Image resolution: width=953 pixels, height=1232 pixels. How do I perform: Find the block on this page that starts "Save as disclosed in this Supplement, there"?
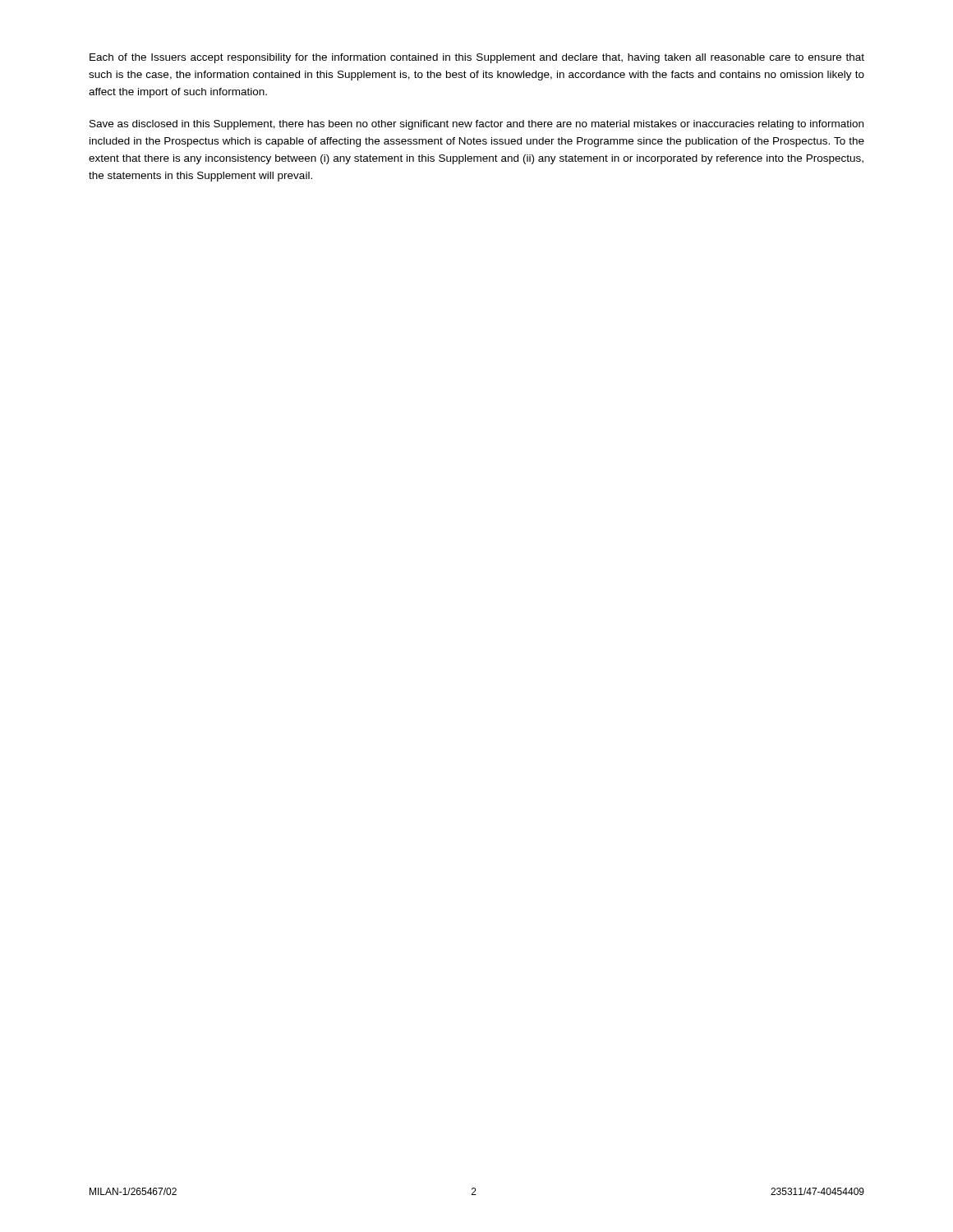(x=476, y=149)
